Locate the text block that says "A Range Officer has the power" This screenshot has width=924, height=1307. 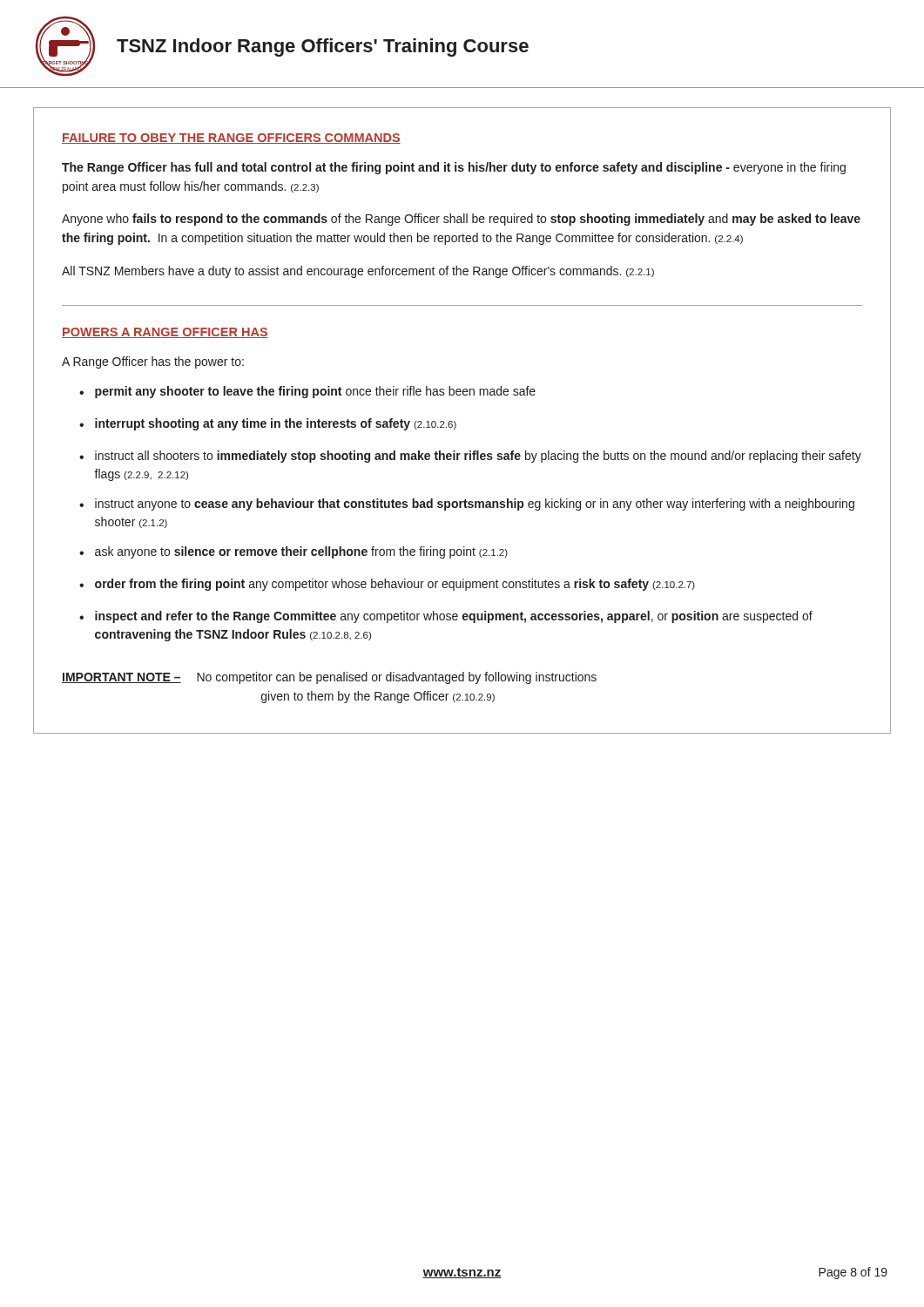[153, 362]
